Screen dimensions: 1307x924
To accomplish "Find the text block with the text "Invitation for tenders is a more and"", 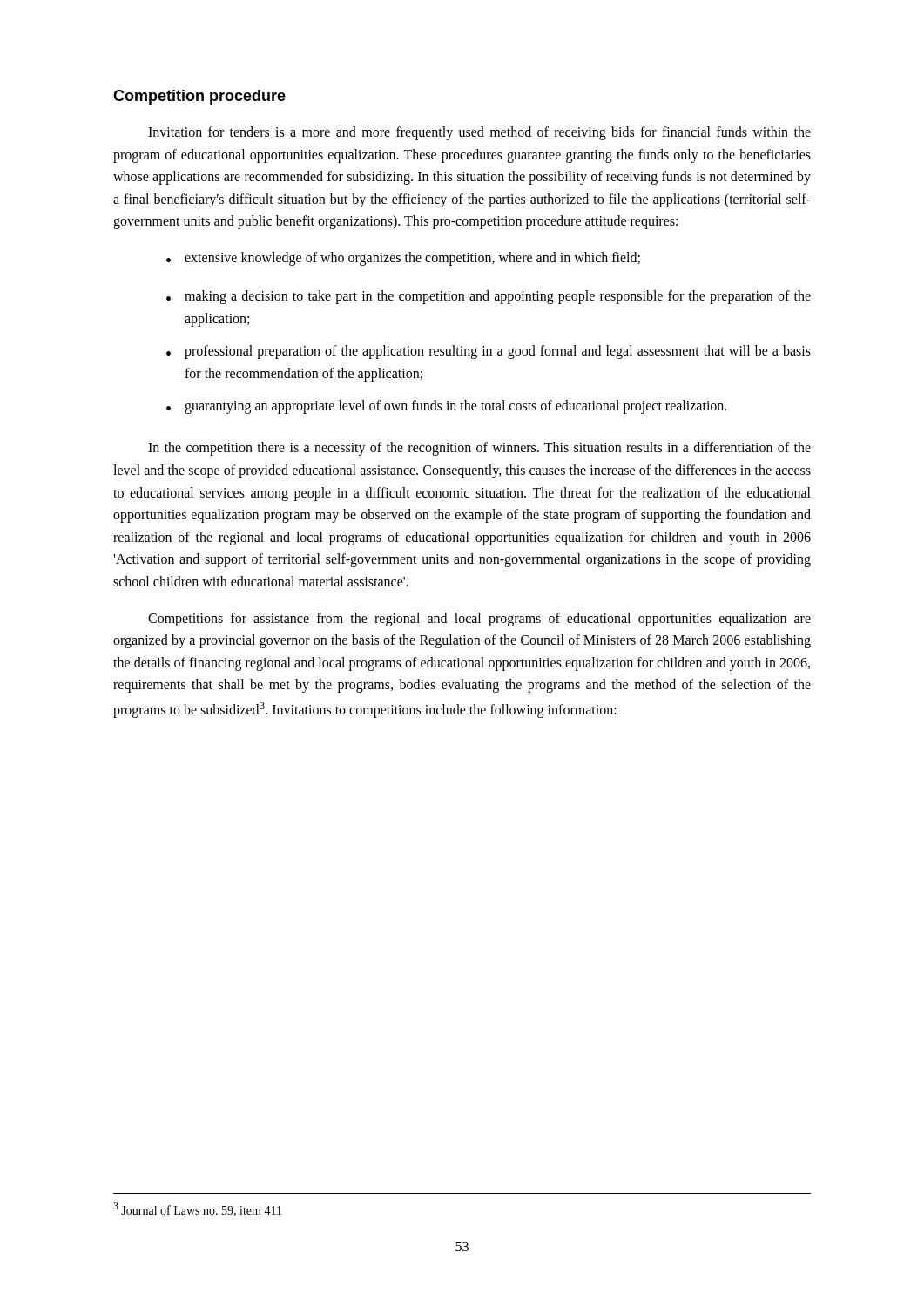I will point(462,177).
